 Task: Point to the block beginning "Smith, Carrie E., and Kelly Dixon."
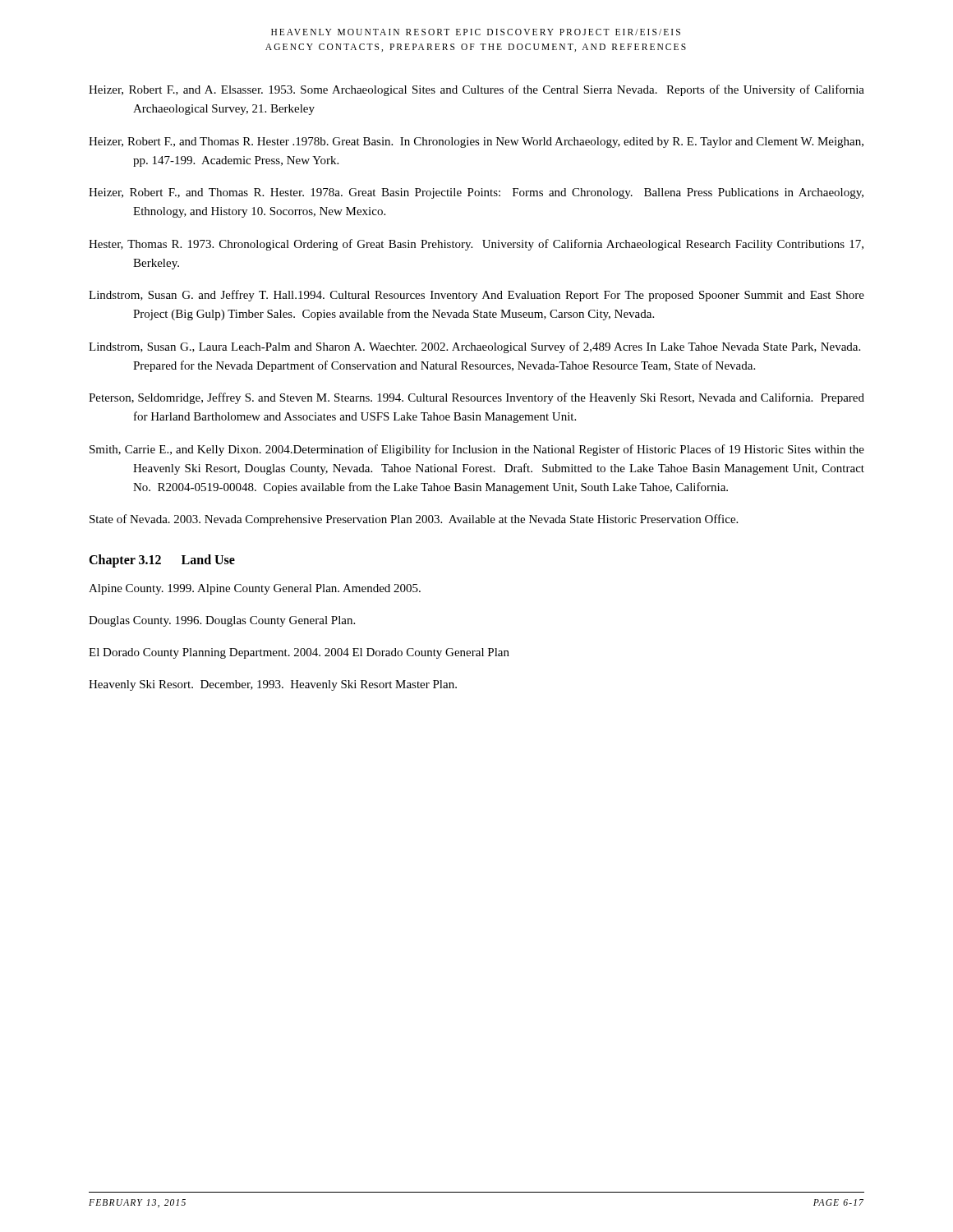point(476,468)
